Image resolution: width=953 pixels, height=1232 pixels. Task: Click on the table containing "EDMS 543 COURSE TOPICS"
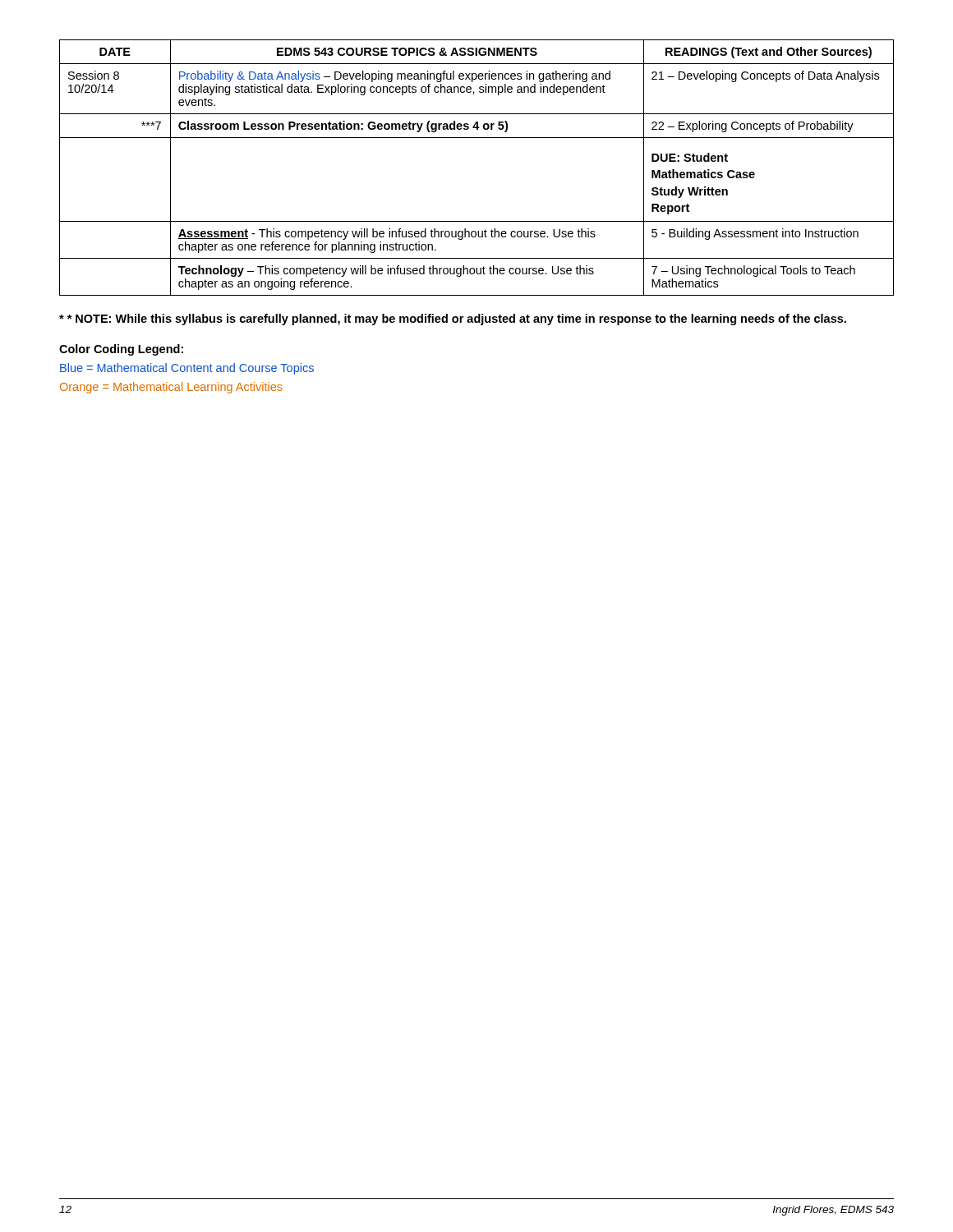click(x=476, y=168)
